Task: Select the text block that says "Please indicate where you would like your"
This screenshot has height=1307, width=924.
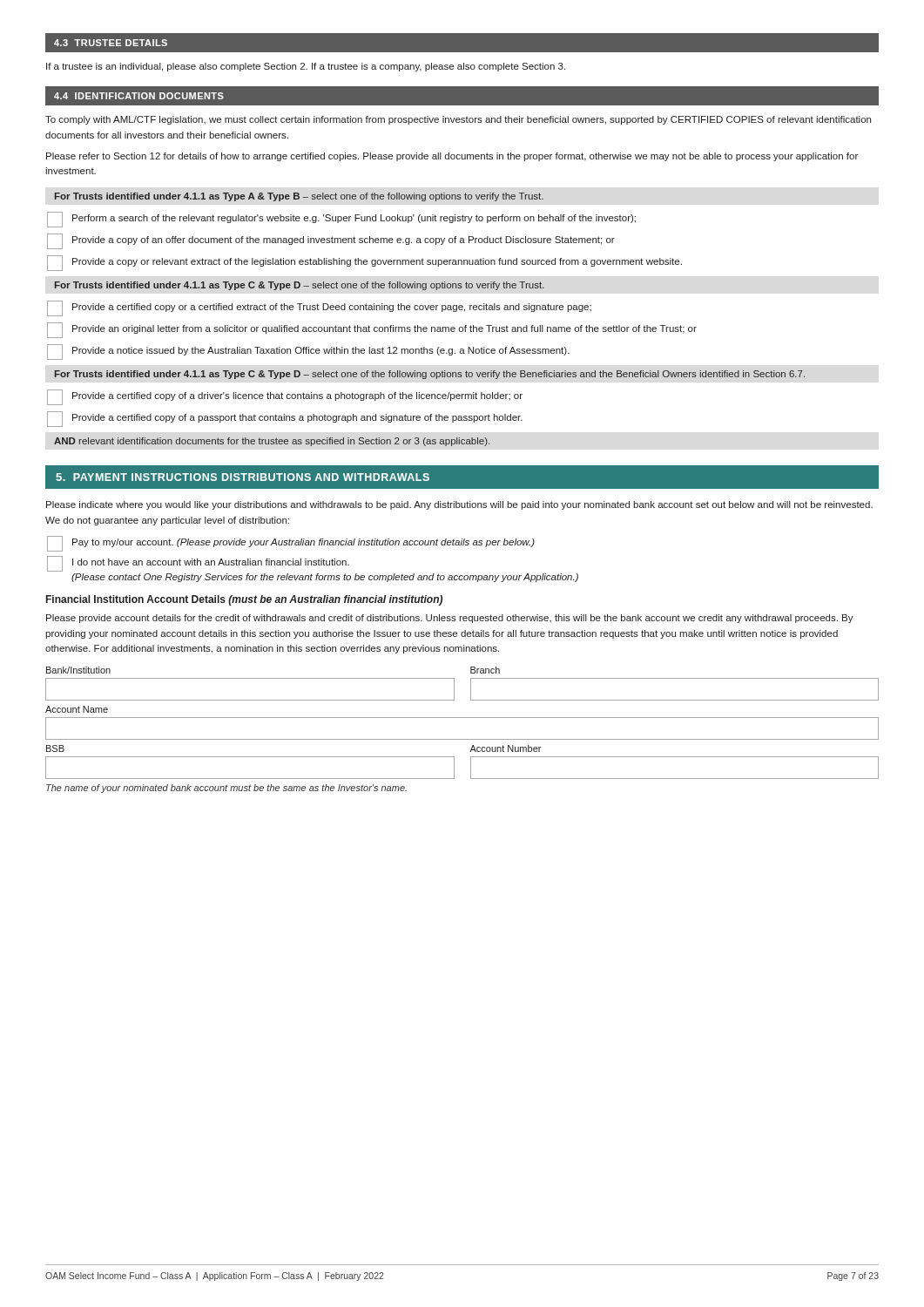Action: point(459,512)
